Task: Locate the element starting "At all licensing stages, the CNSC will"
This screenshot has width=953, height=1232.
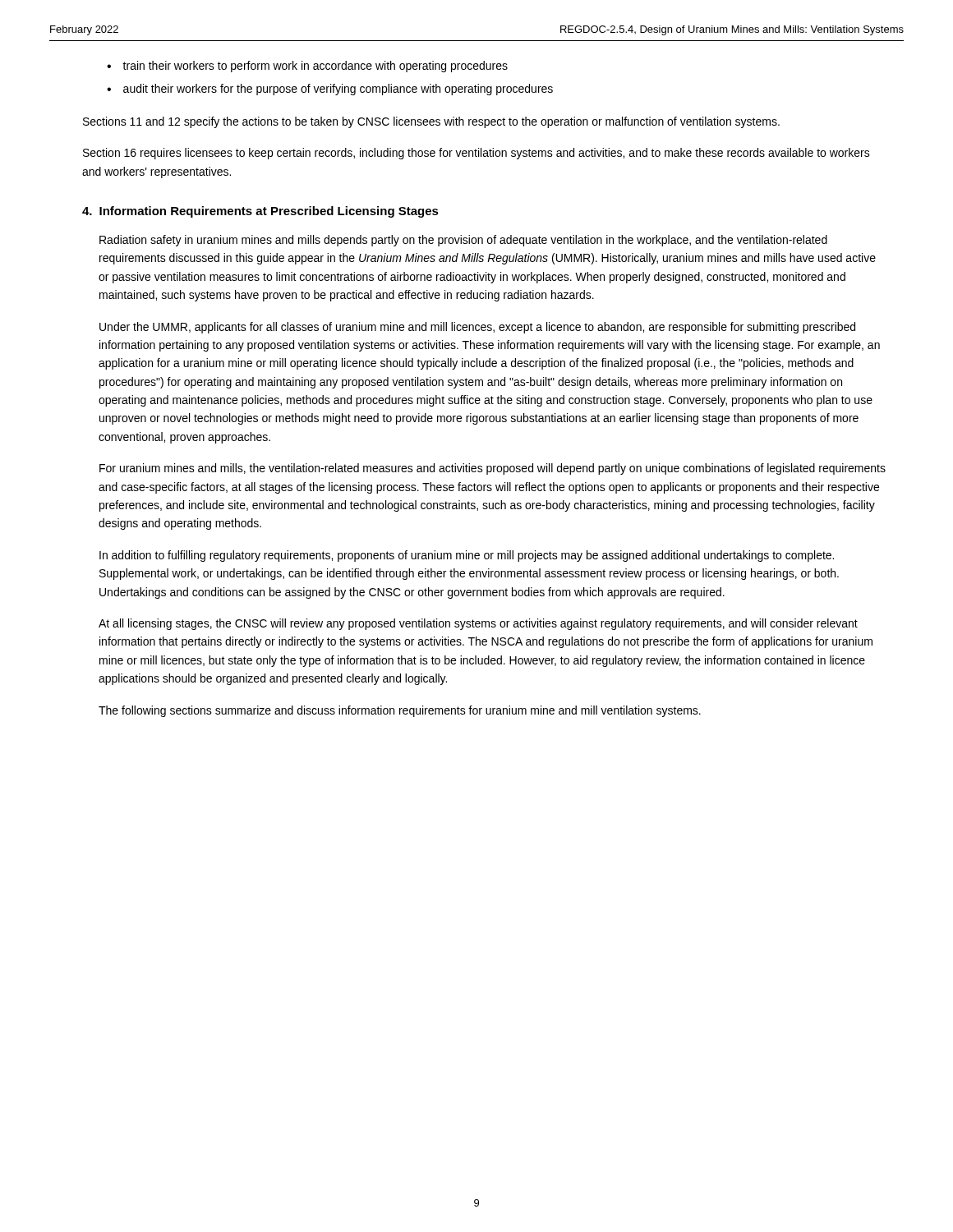Action: pyautogui.click(x=486, y=651)
